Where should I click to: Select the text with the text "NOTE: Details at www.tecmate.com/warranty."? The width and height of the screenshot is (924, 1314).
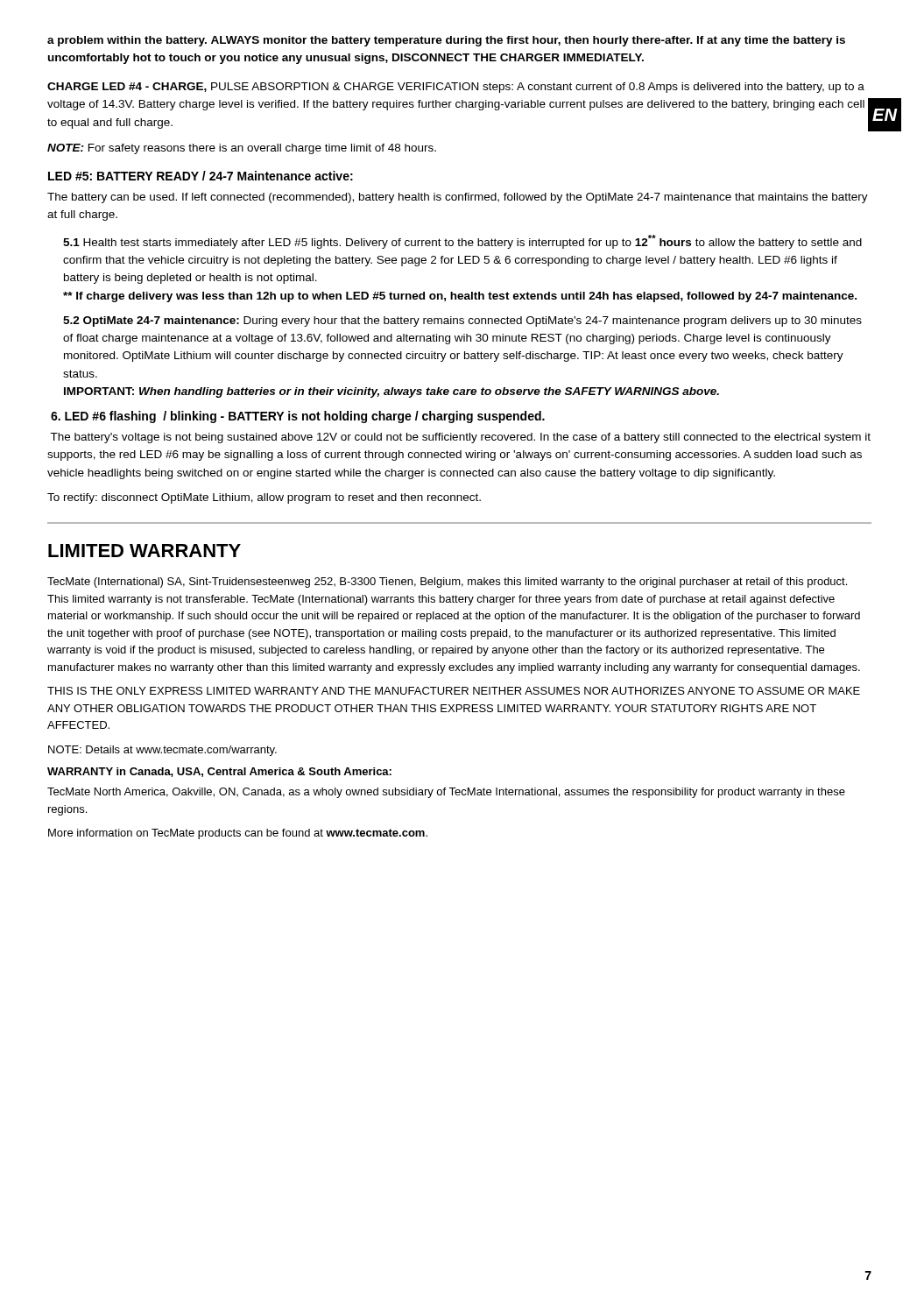click(x=162, y=749)
